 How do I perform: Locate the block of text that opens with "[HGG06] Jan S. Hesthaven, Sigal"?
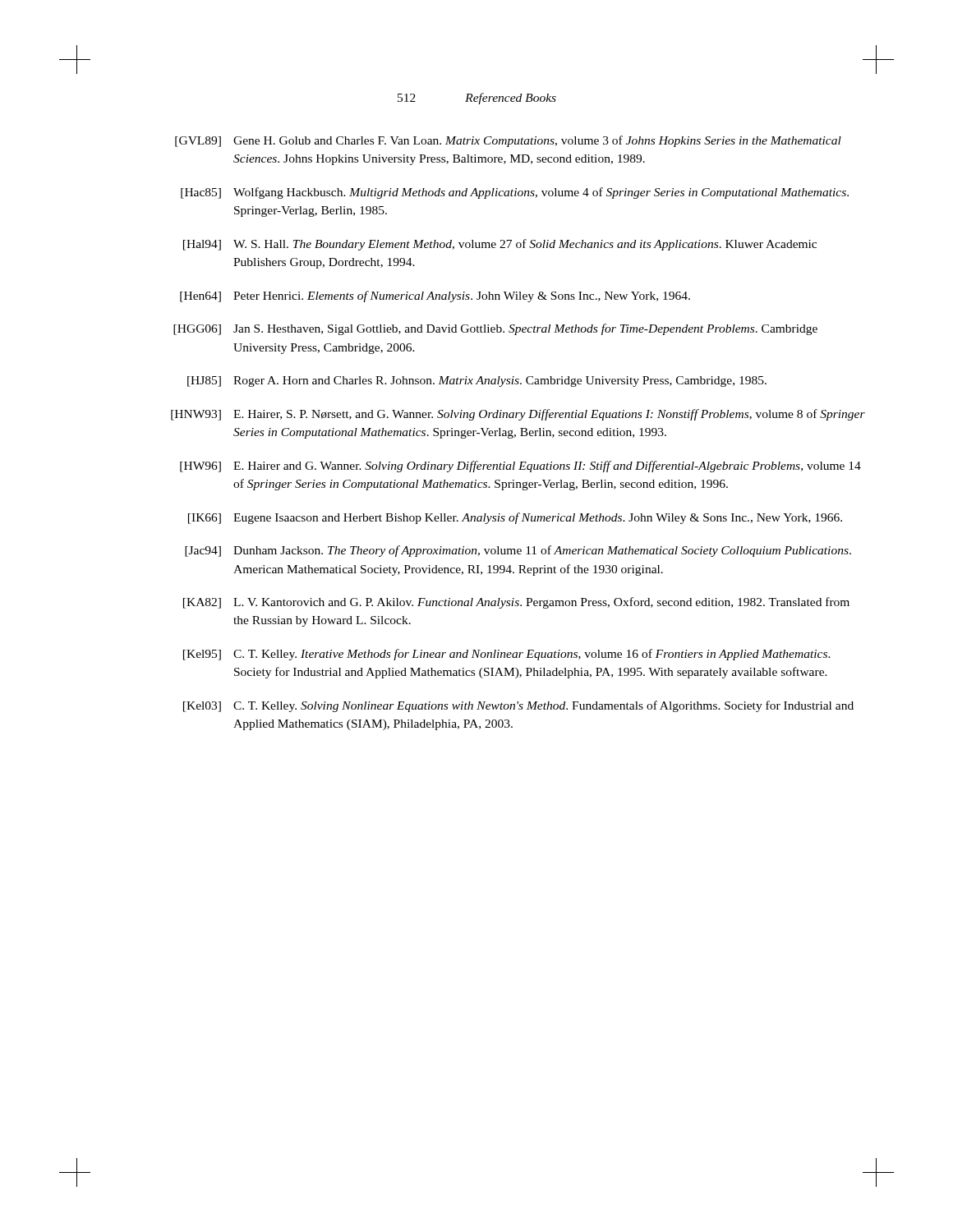pos(501,338)
